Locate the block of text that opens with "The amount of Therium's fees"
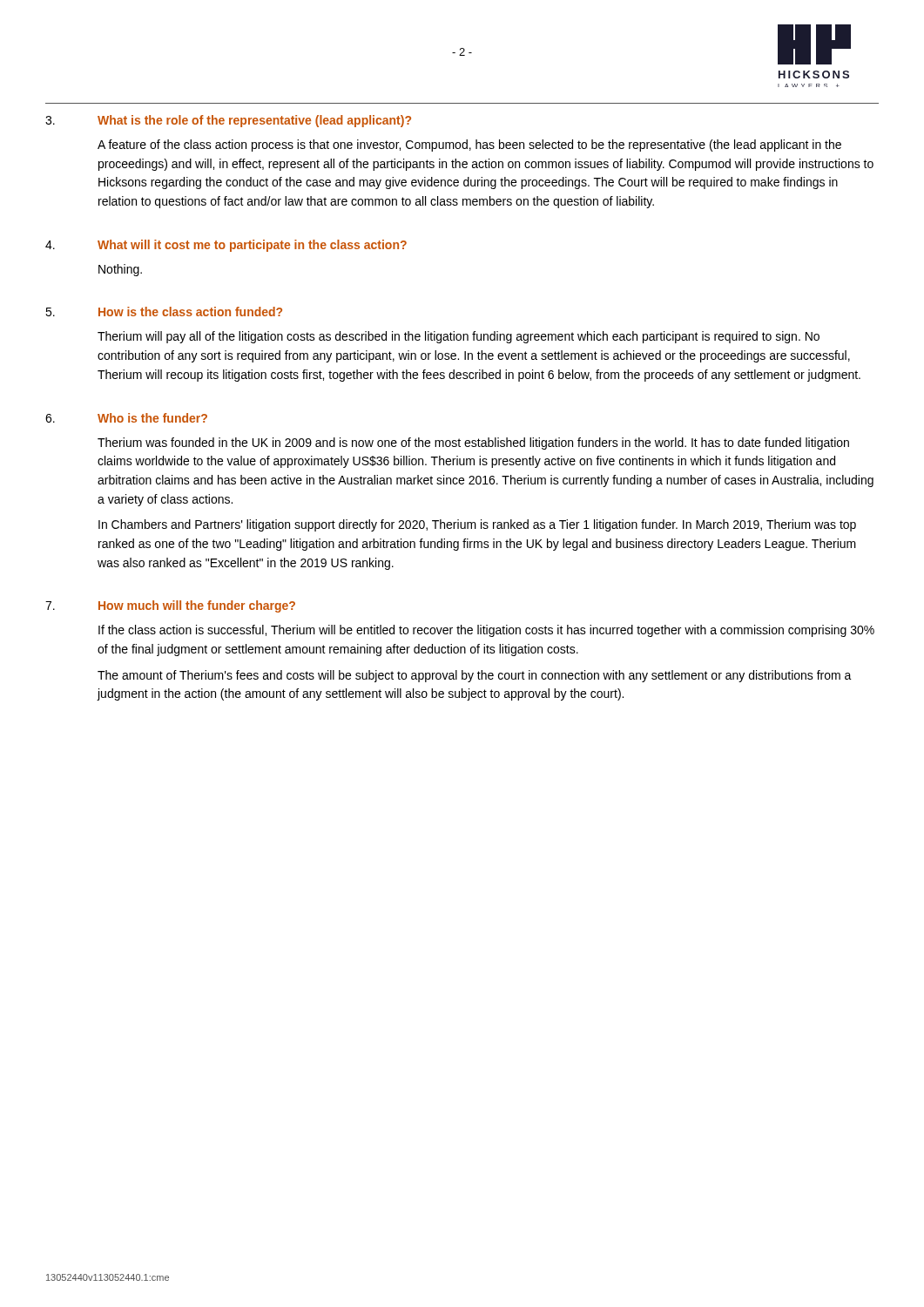 (x=474, y=684)
